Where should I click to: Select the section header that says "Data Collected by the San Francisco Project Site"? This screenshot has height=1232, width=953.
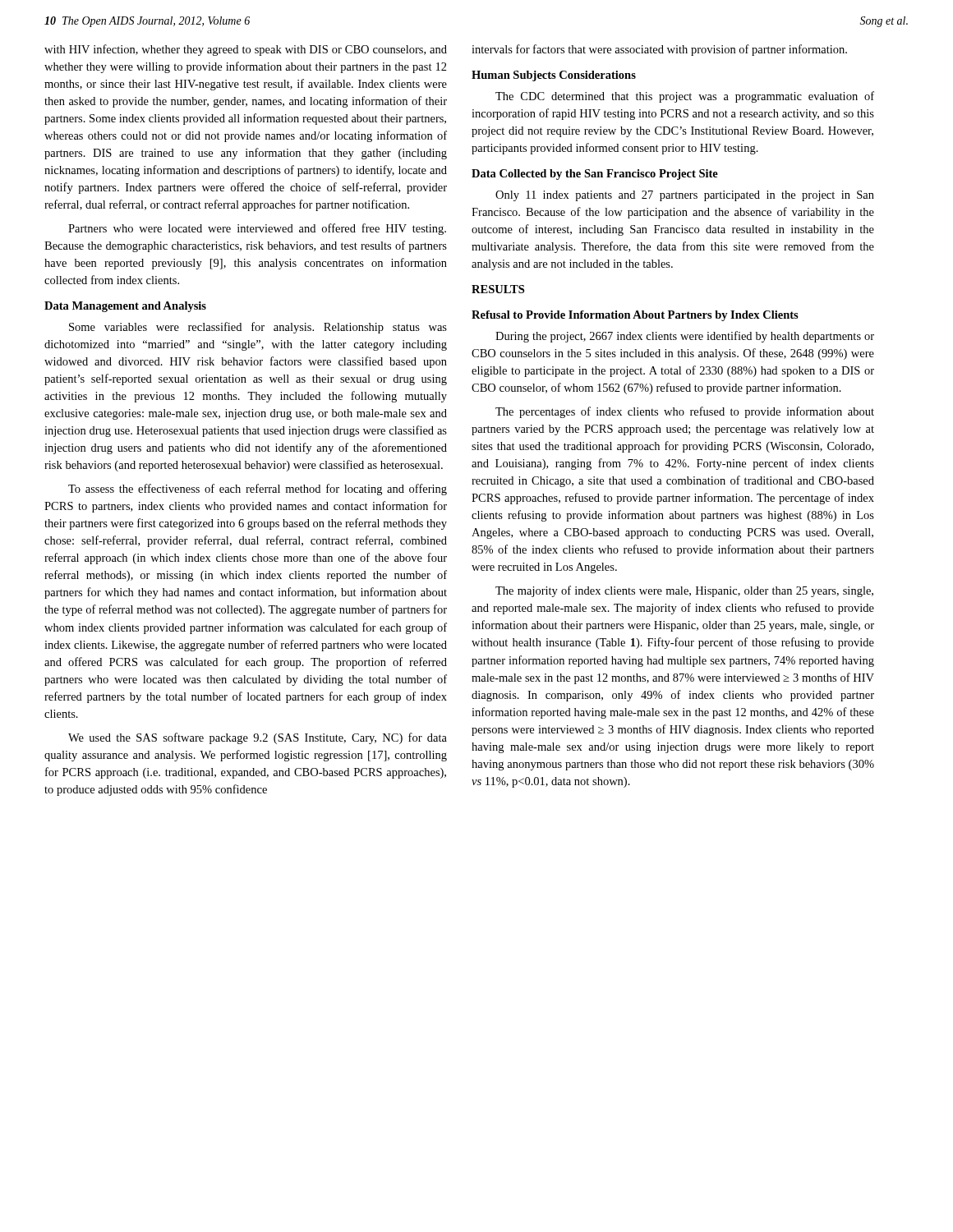tap(673, 174)
